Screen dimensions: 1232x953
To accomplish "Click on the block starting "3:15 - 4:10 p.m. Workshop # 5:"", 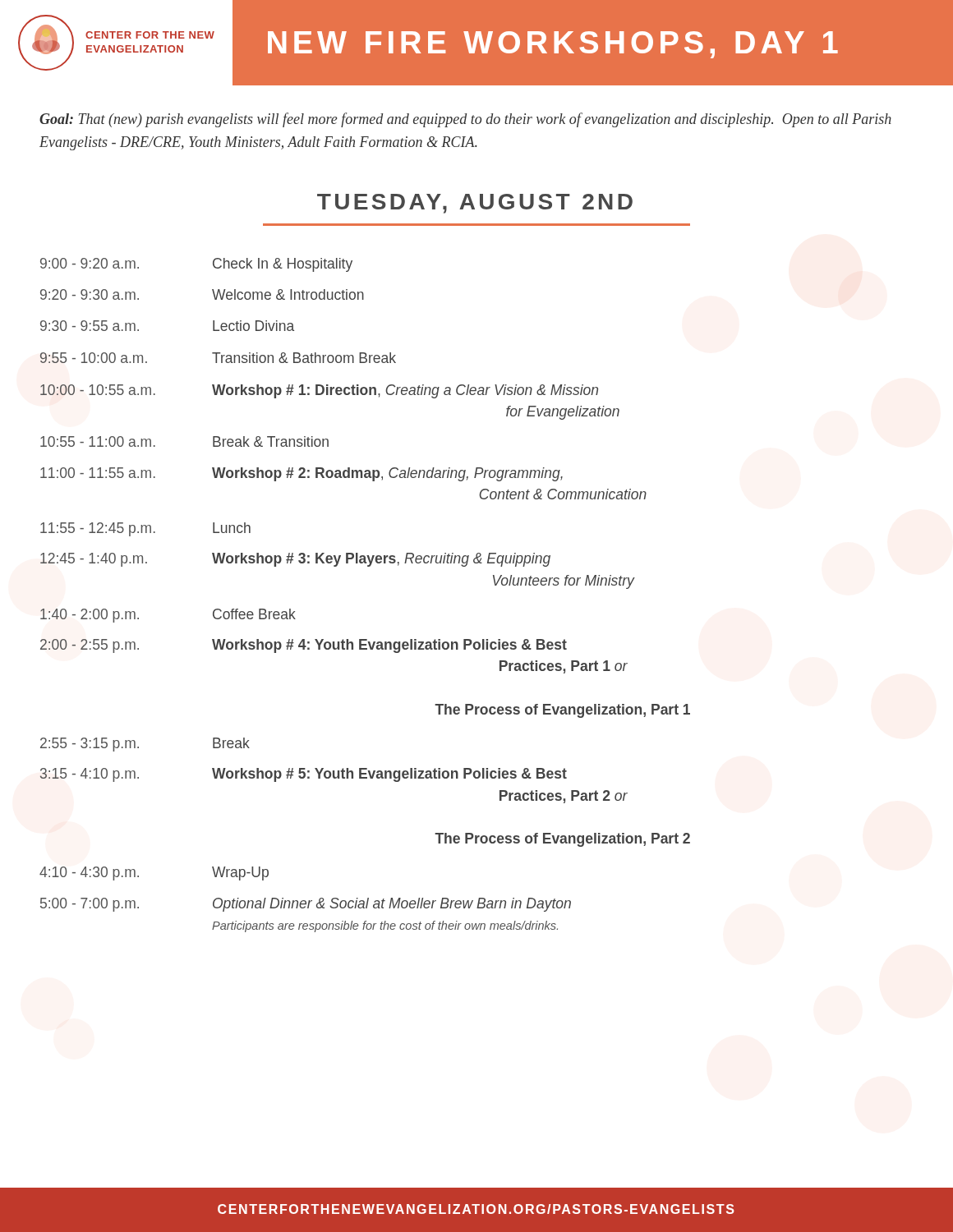I will coord(304,775).
